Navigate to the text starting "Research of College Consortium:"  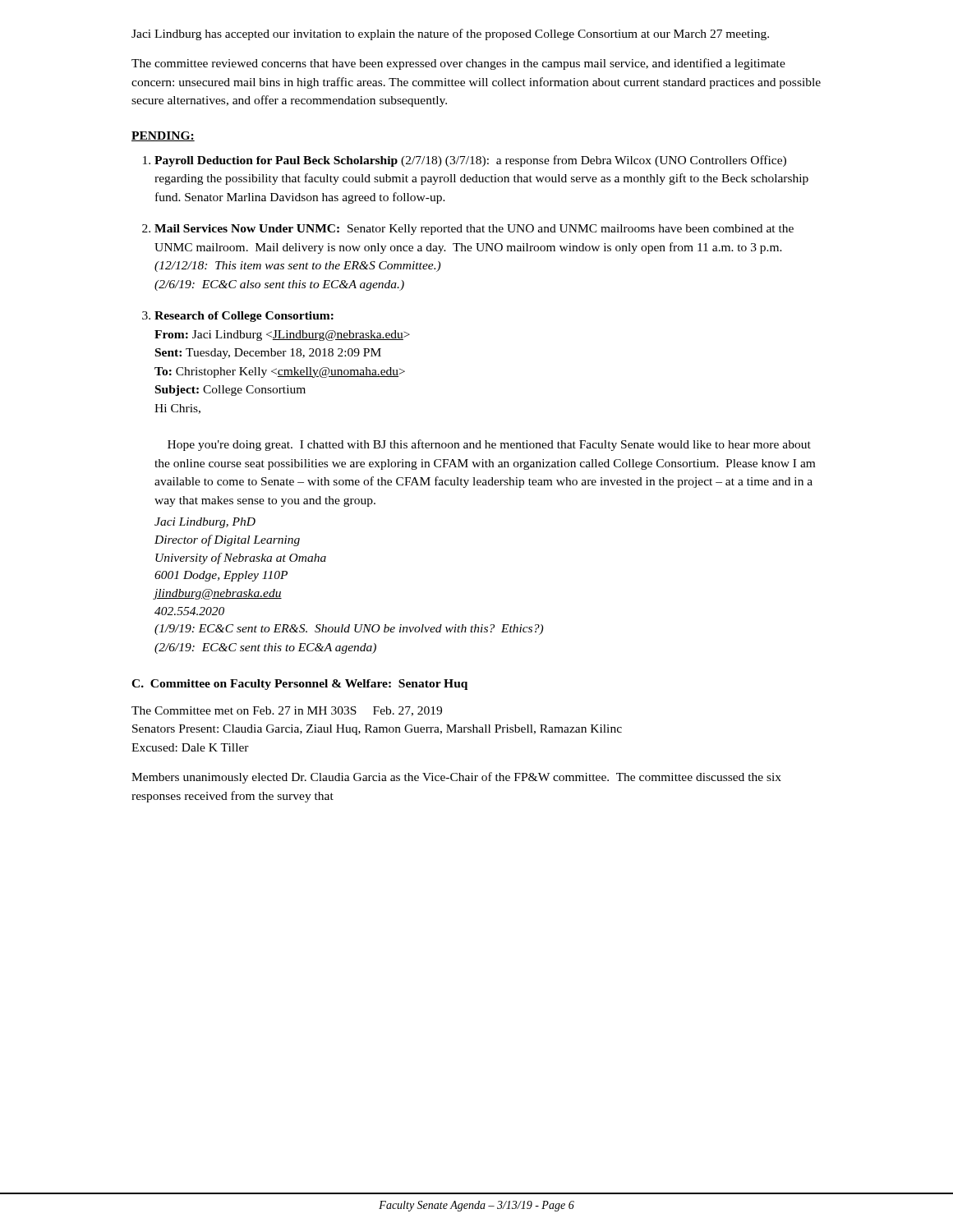click(488, 482)
